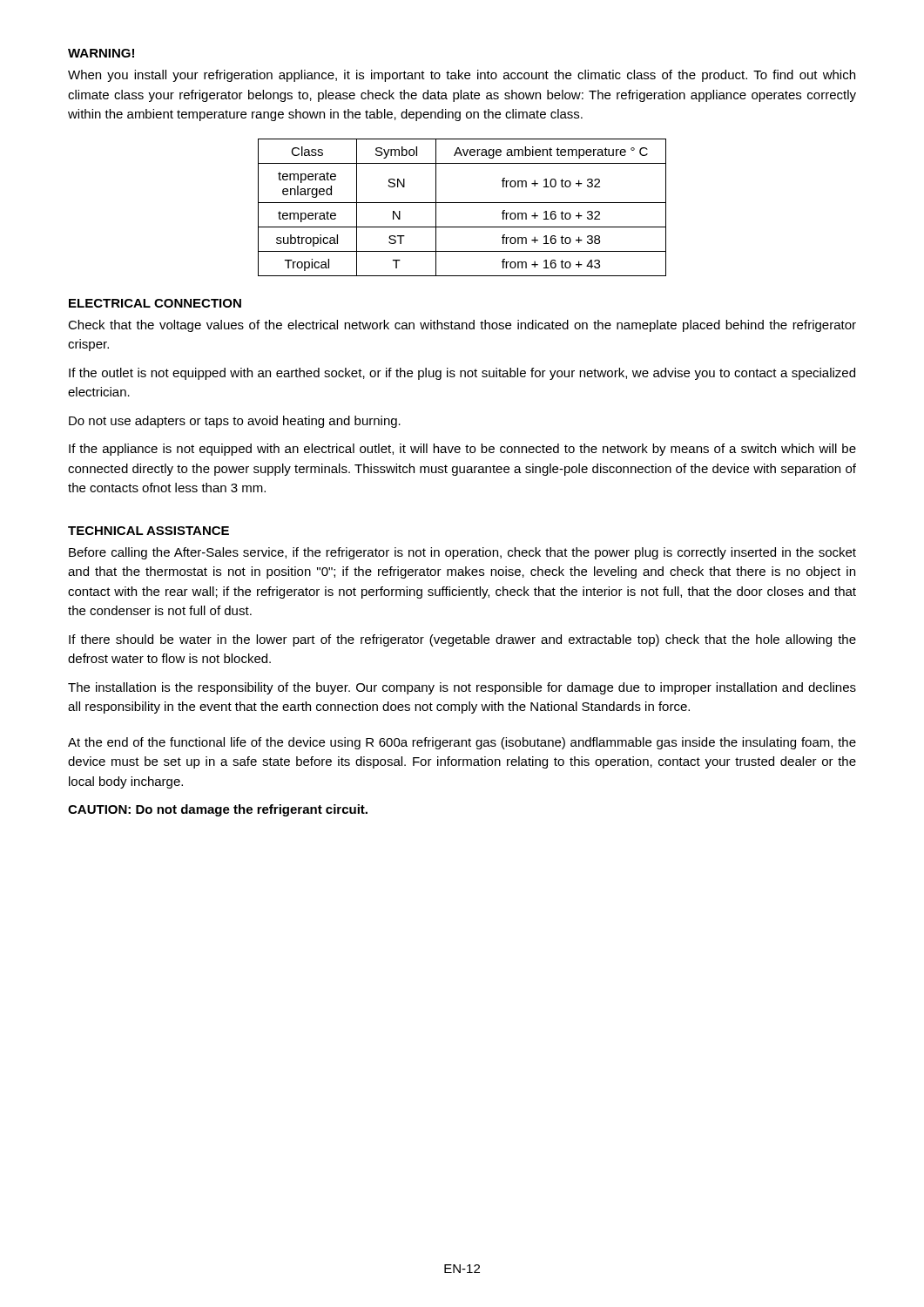Click on the section header that reads "ELECTRICAL CONNECTION"
924x1307 pixels.
click(x=155, y=302)
